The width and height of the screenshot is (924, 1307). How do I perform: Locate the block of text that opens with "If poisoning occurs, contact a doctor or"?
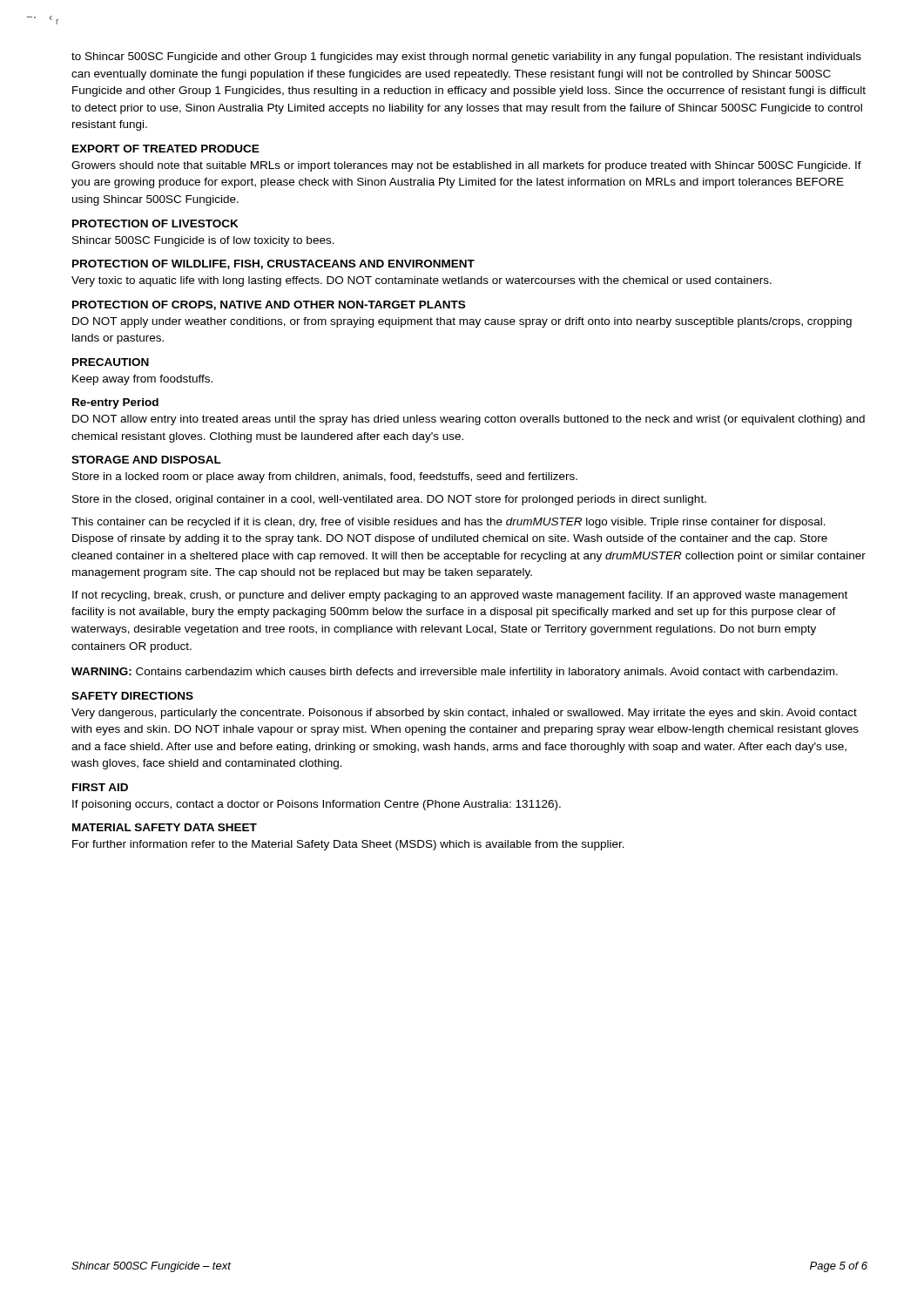pyautogui.click(x=469, y=804)
